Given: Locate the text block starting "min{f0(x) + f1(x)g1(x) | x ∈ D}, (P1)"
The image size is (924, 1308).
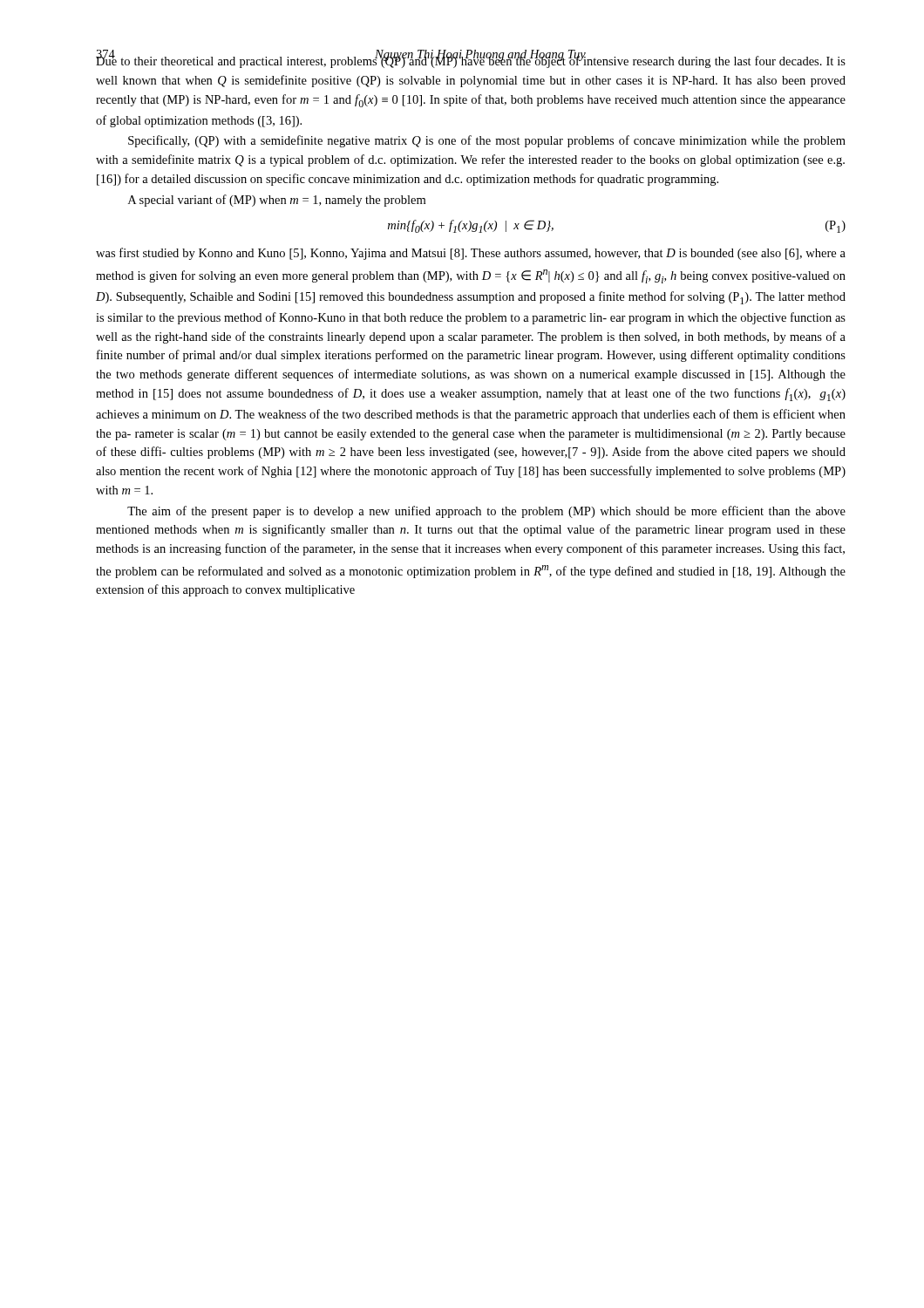Looking at the screenshot, I should (x=467, y=225).
